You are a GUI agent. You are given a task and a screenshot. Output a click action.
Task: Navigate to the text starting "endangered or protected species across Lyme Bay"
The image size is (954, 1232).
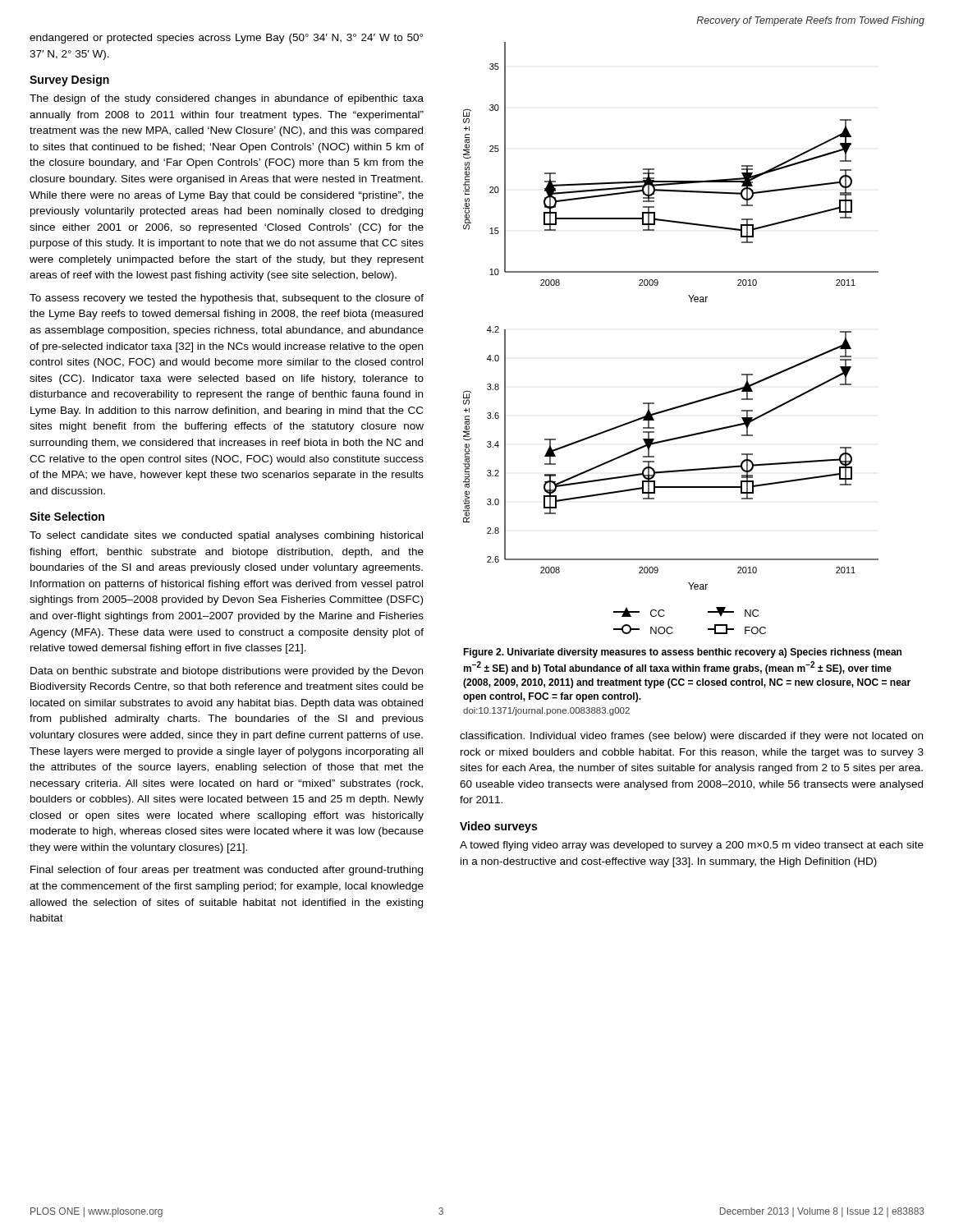(x=227, y=46)
